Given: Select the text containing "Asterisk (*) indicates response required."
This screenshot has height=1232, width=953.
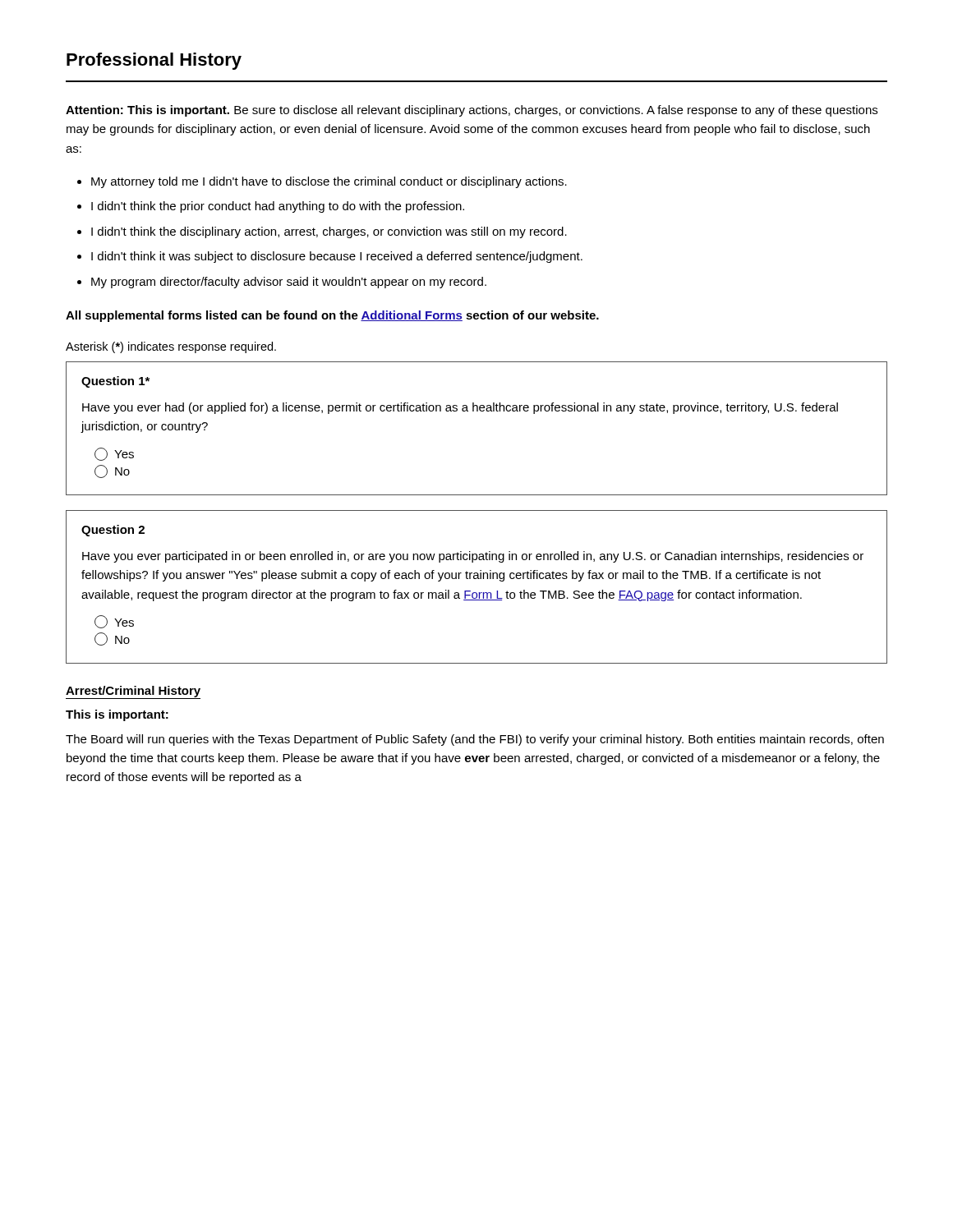Looking at the screenshot, I should click(171, 346).
